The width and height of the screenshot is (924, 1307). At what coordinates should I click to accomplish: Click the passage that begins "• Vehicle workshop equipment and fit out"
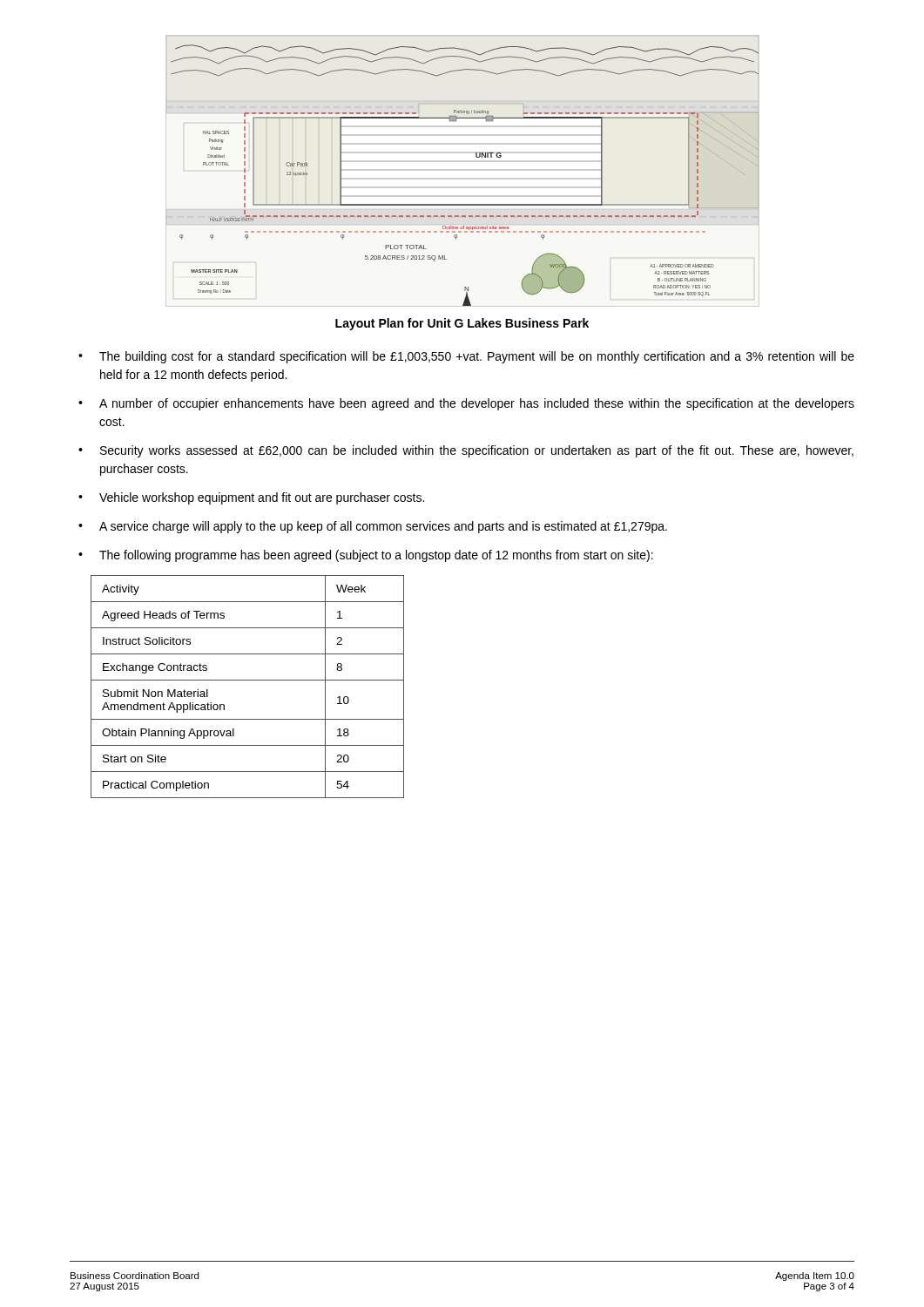pos(251,498)
